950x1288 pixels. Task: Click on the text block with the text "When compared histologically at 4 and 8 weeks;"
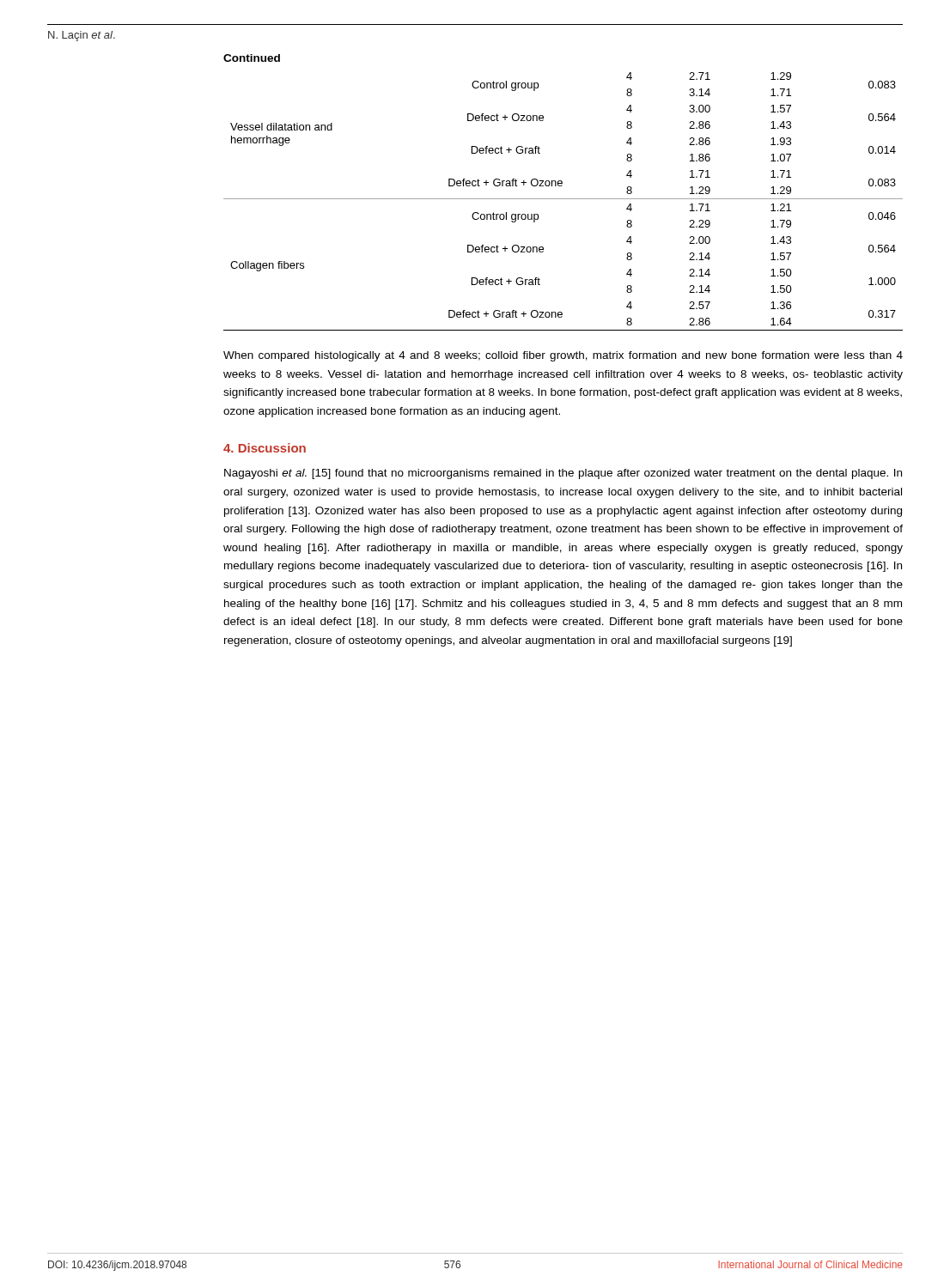(x=563, y=383)
